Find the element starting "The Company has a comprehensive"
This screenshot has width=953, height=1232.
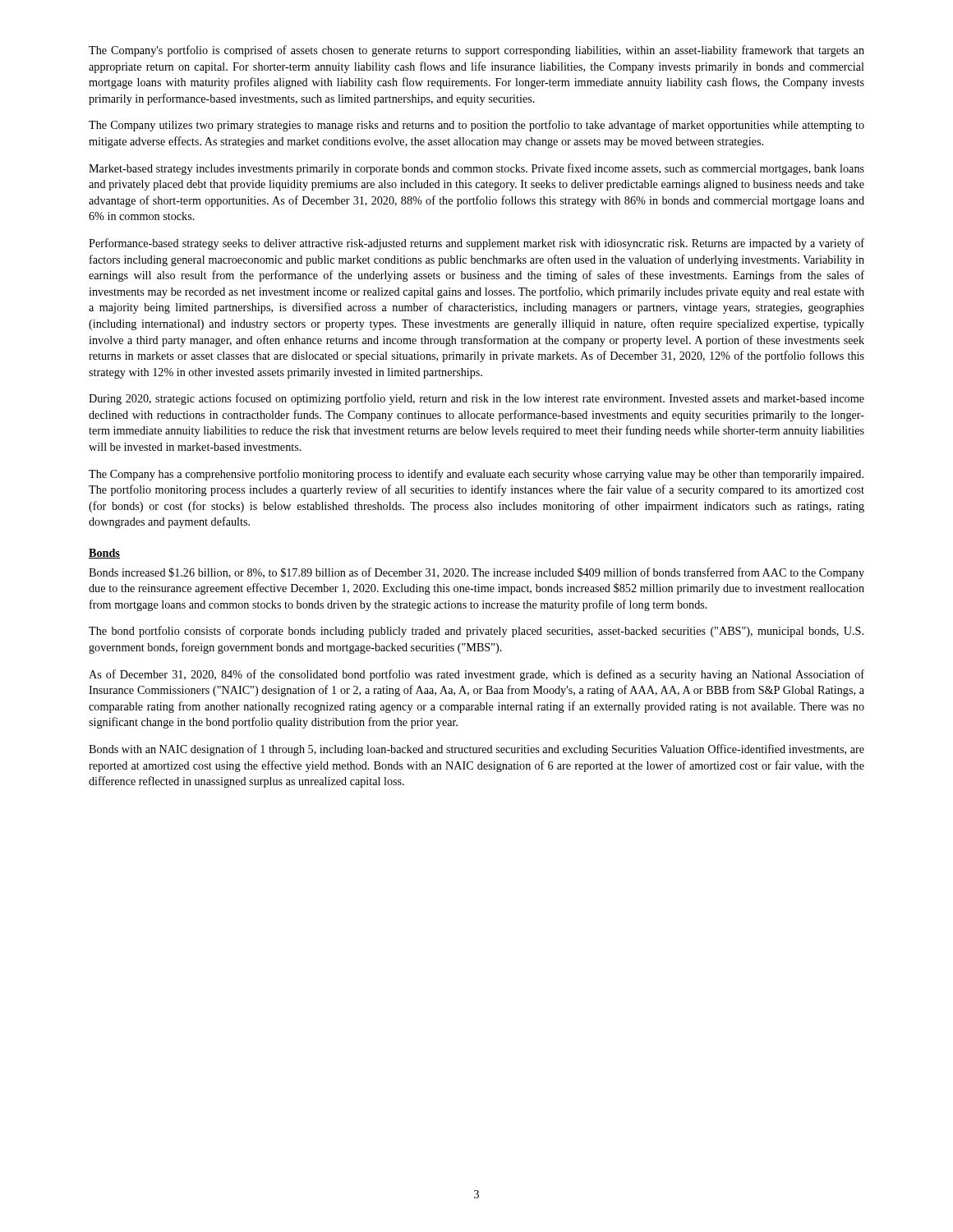point(476,498)
